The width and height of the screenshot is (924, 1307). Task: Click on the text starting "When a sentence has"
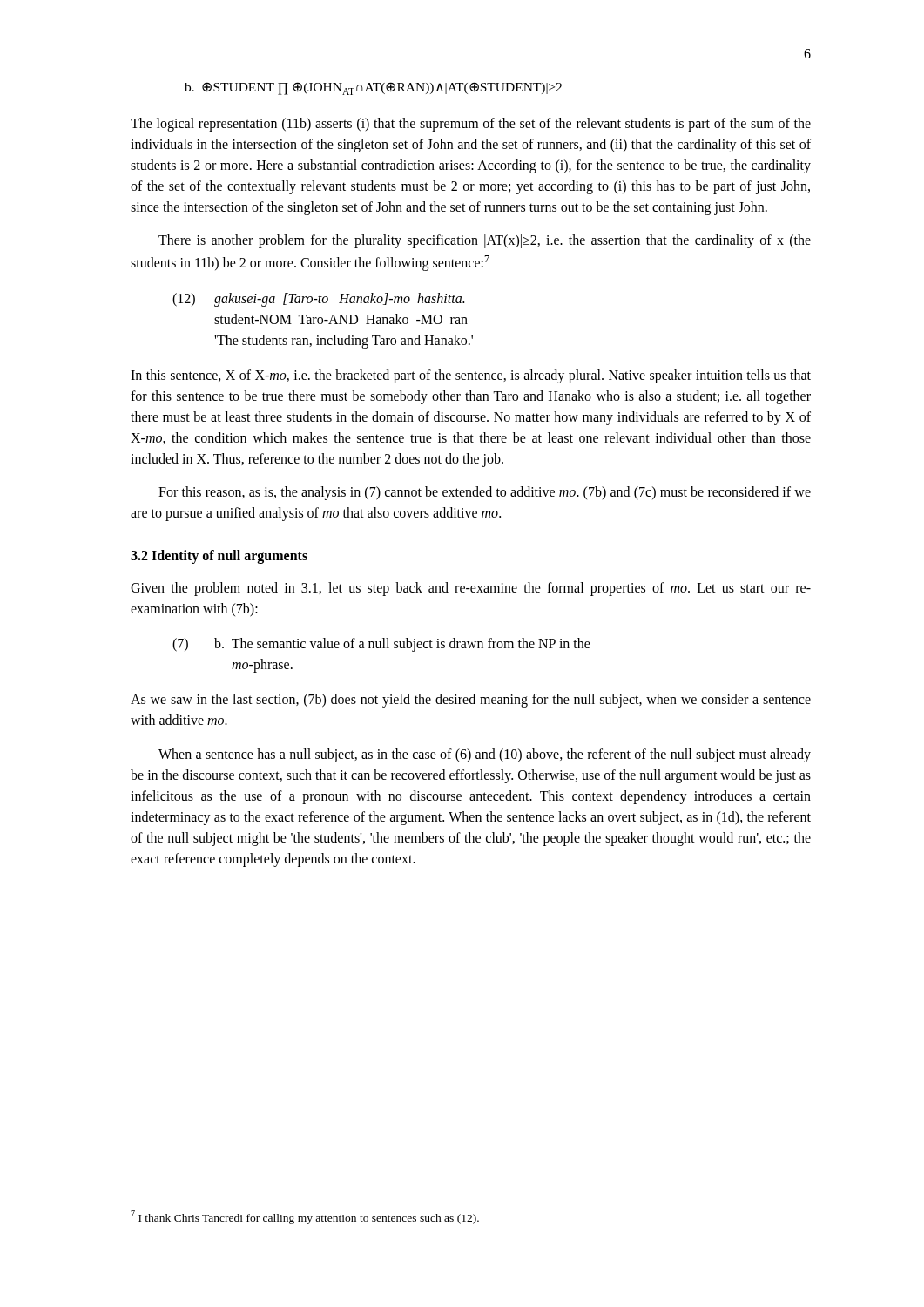(471, 807)
